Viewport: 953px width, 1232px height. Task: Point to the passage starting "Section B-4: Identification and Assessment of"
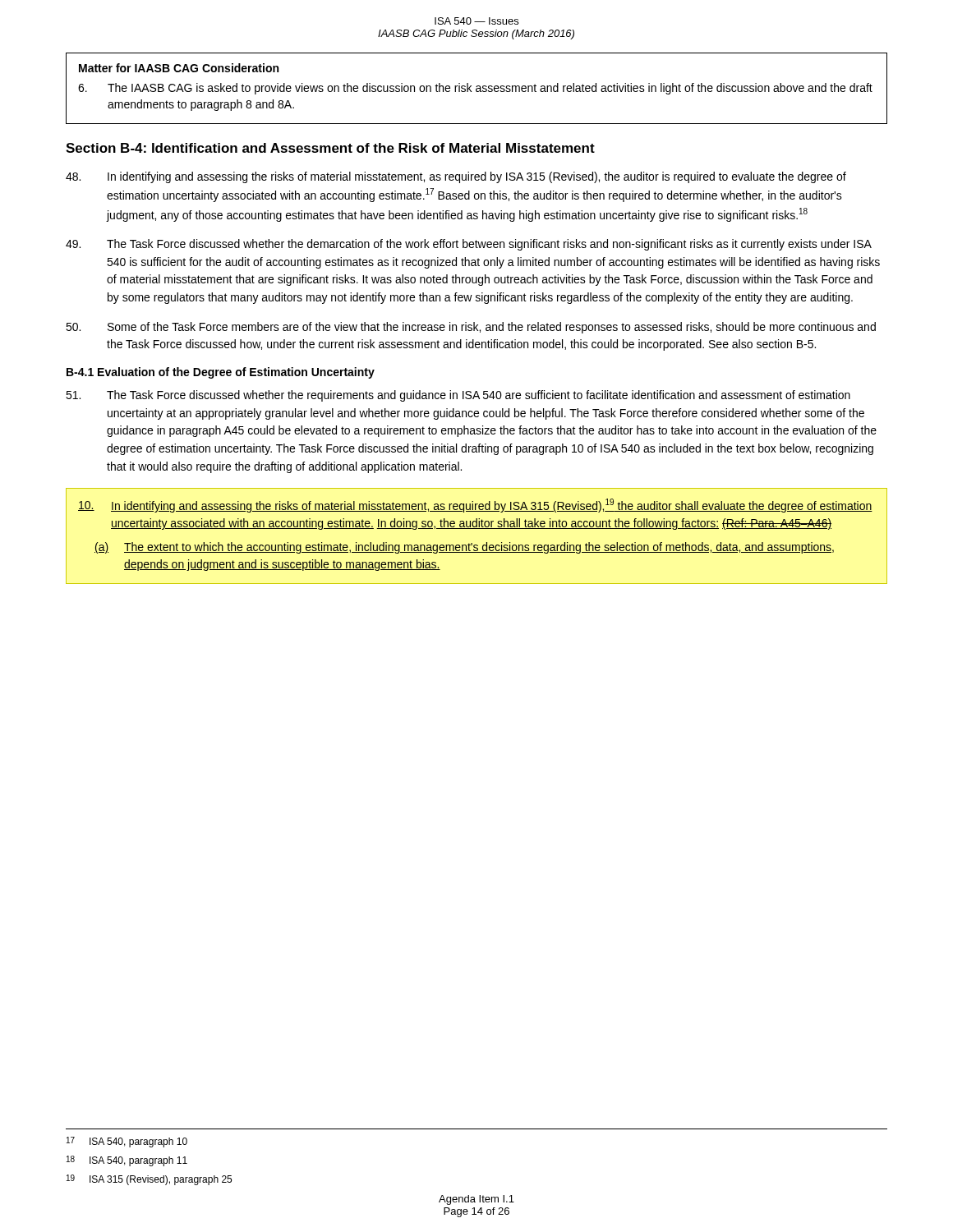[x=330, y=148]
